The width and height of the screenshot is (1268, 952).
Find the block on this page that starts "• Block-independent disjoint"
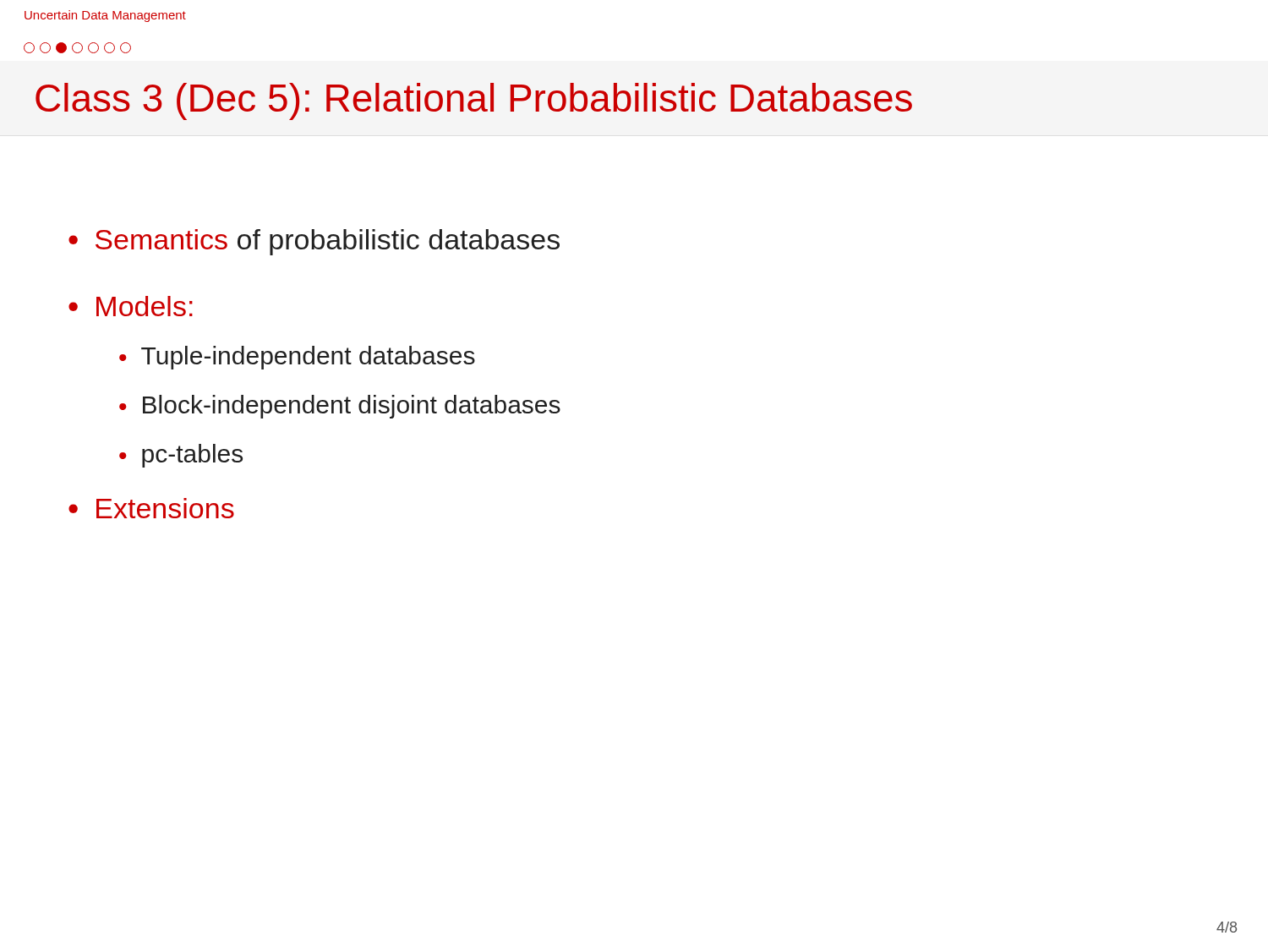tap(340, 406)
